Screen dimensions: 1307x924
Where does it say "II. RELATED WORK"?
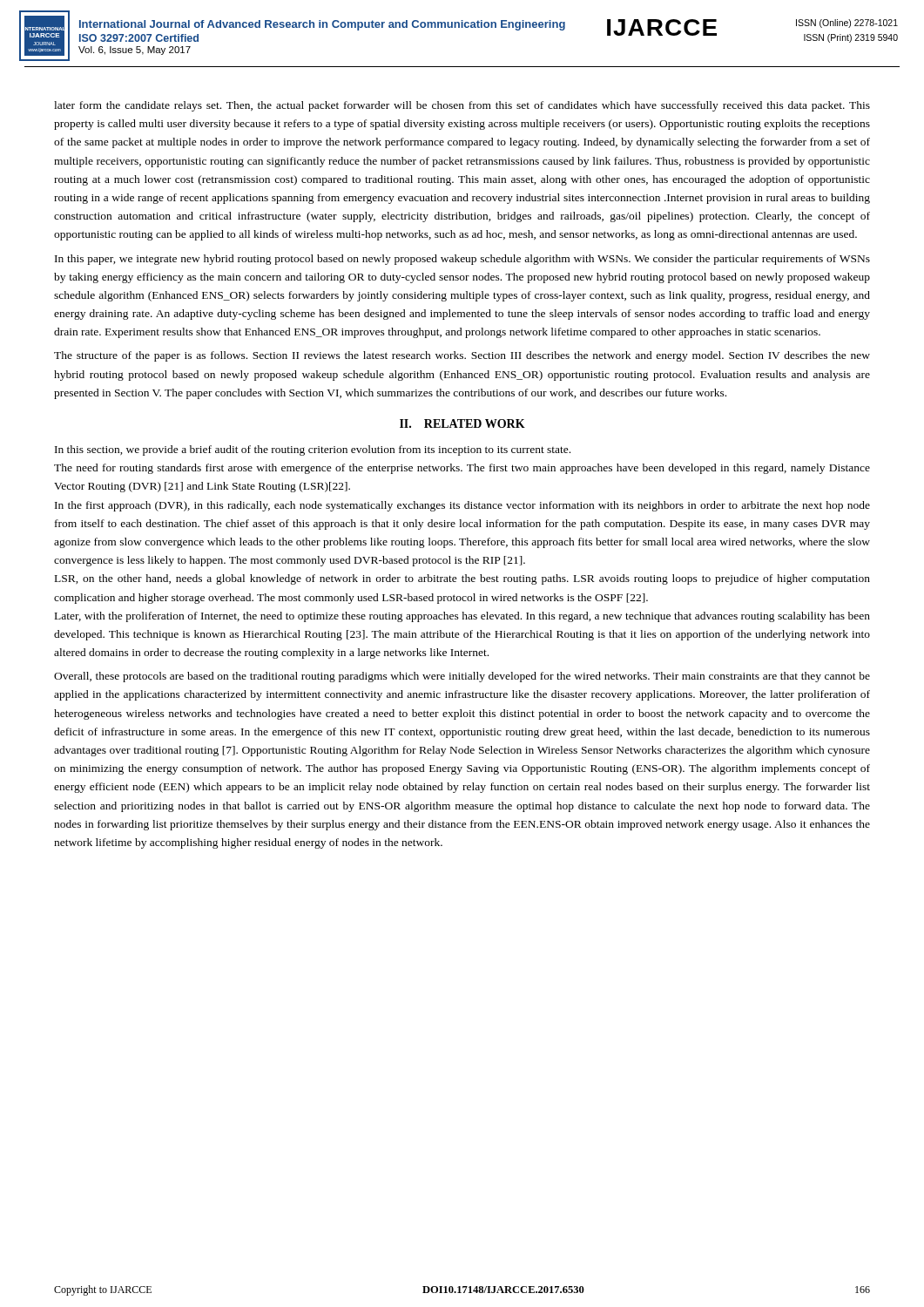click(462, 424)
